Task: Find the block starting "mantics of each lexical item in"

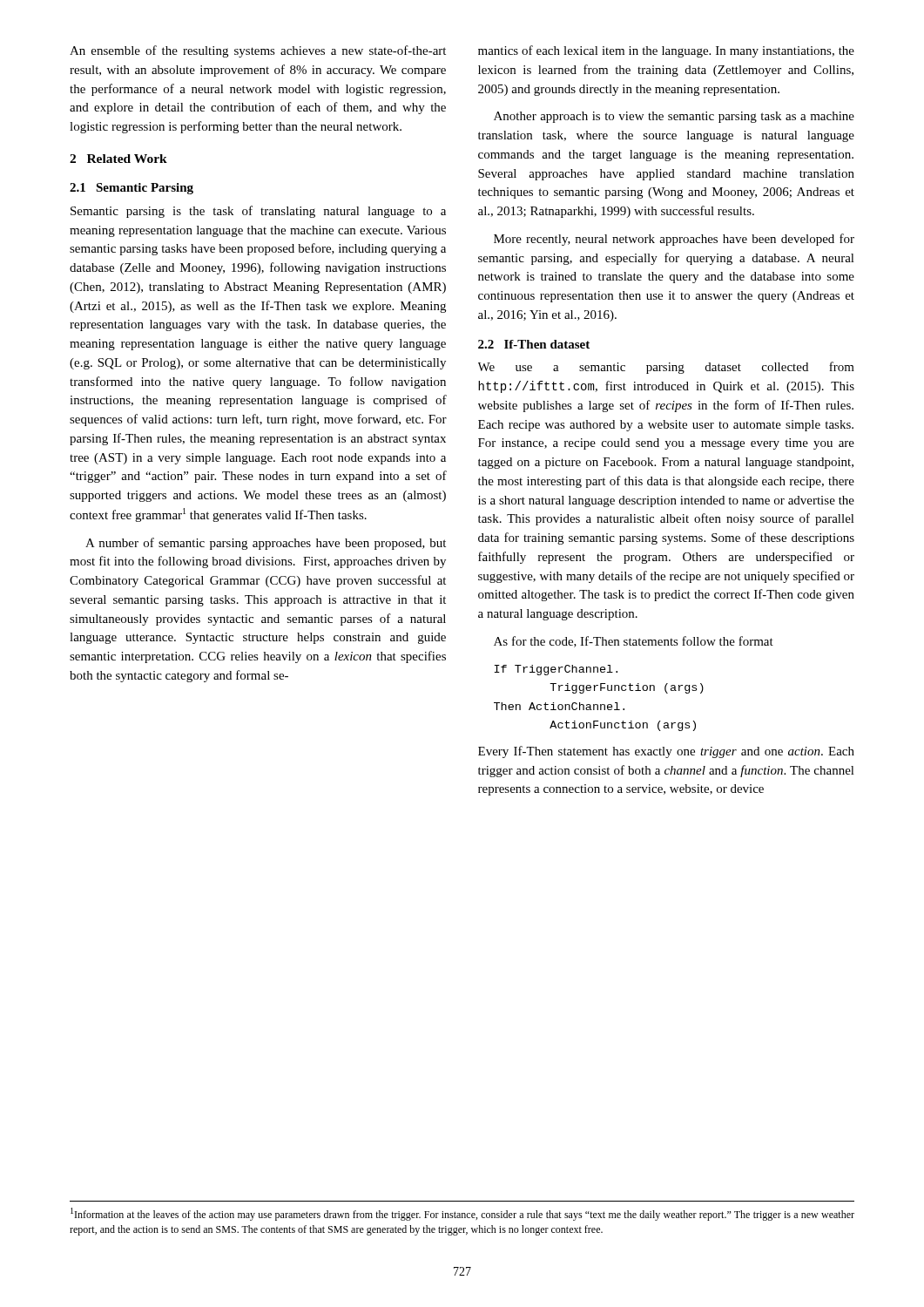Action: [666, 183]
